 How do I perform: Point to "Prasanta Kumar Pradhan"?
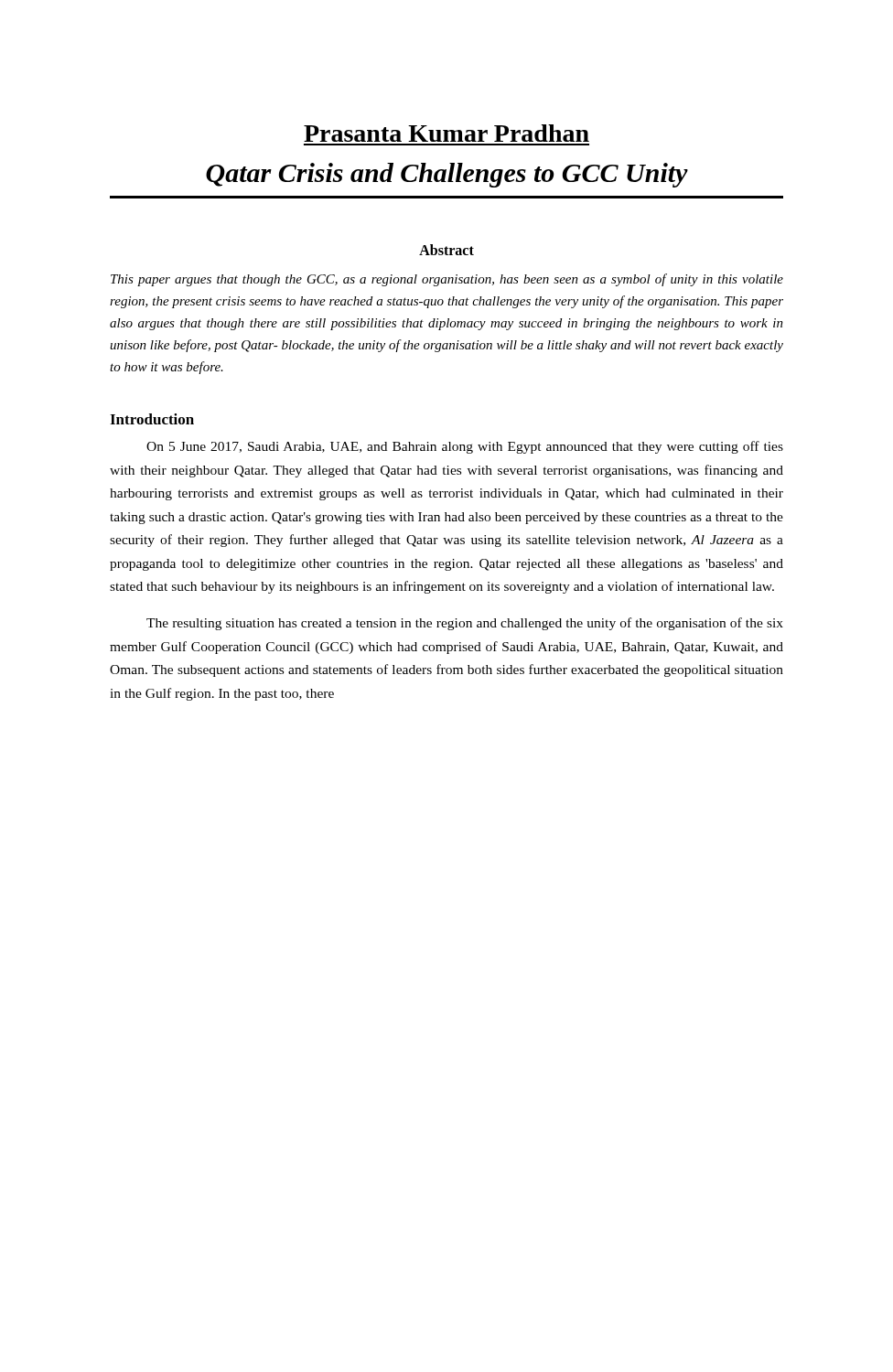pos(446,134)
